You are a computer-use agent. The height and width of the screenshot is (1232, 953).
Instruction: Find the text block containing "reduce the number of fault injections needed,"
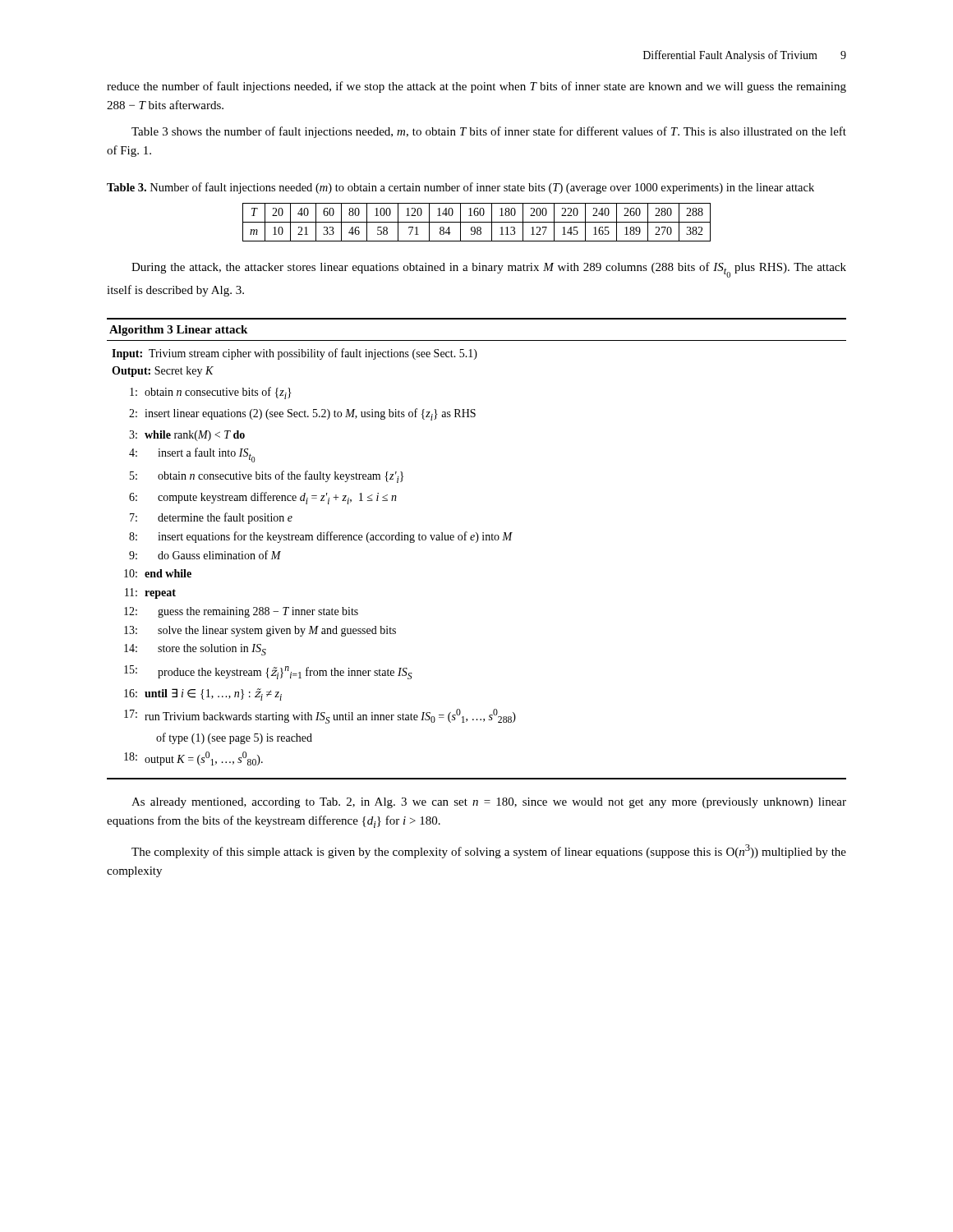[476, 96]
